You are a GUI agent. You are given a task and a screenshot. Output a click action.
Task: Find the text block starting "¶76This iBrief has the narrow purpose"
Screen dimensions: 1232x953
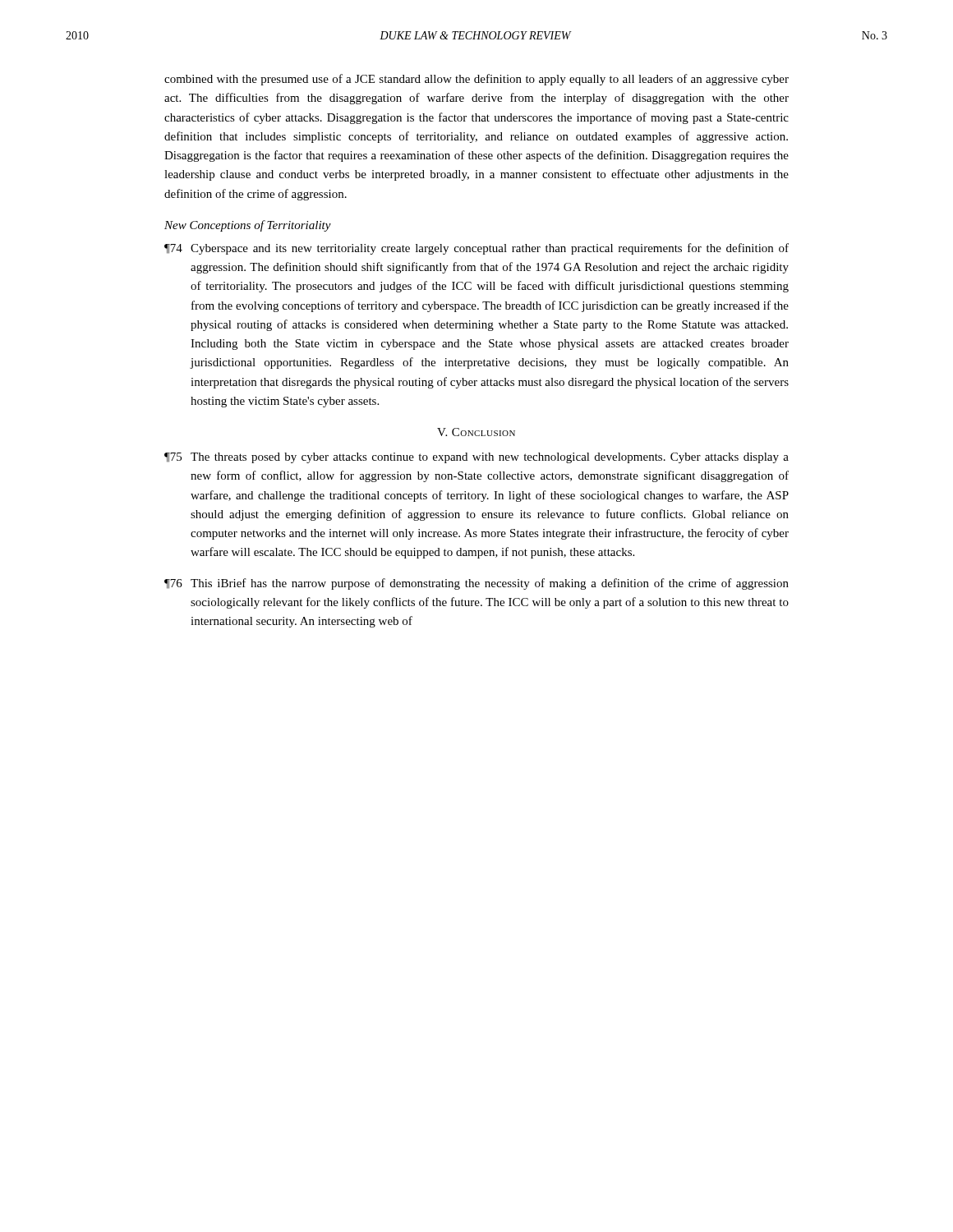coord(476,602)
